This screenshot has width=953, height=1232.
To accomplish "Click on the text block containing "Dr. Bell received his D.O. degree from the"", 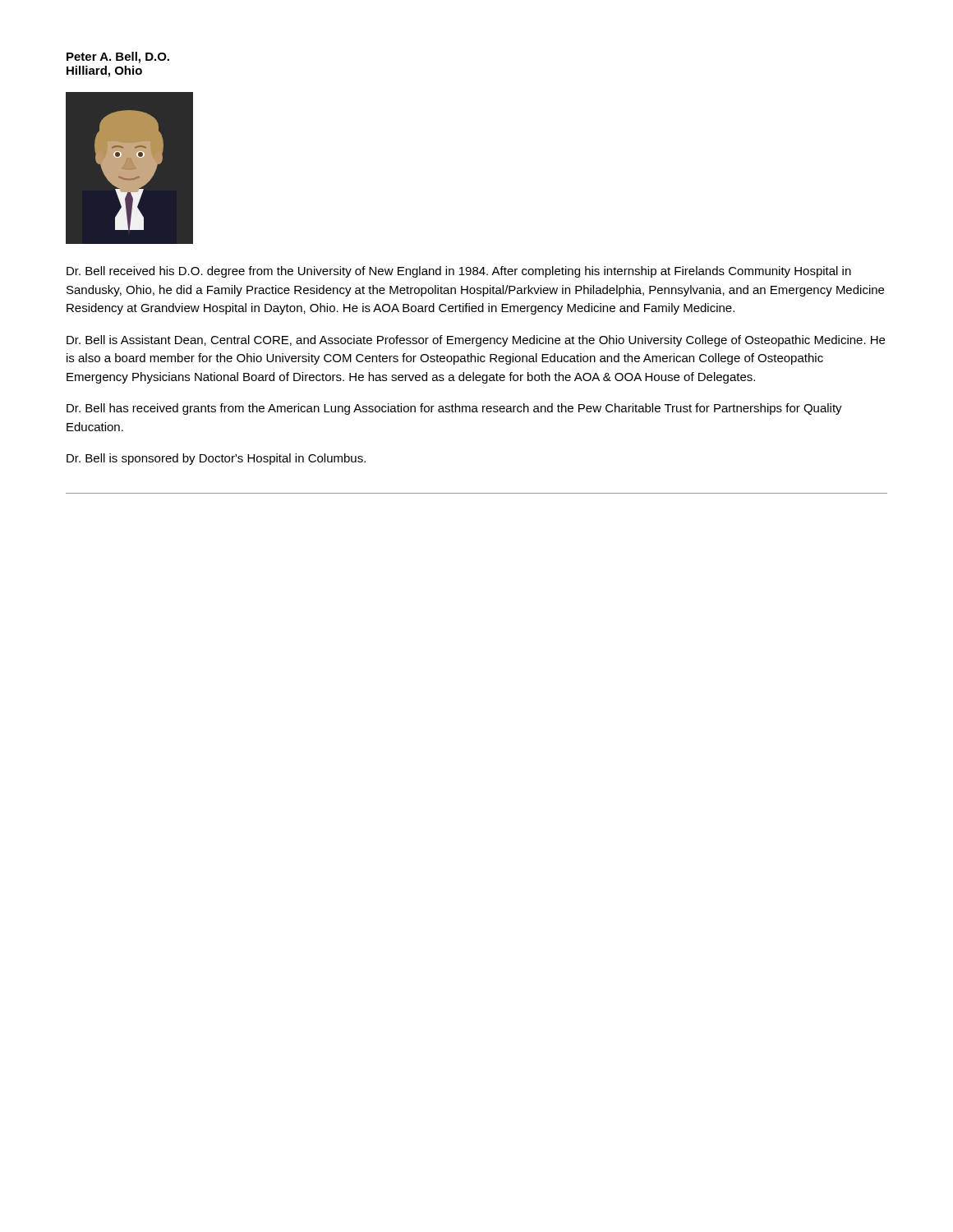I will [x=475, y=289].
